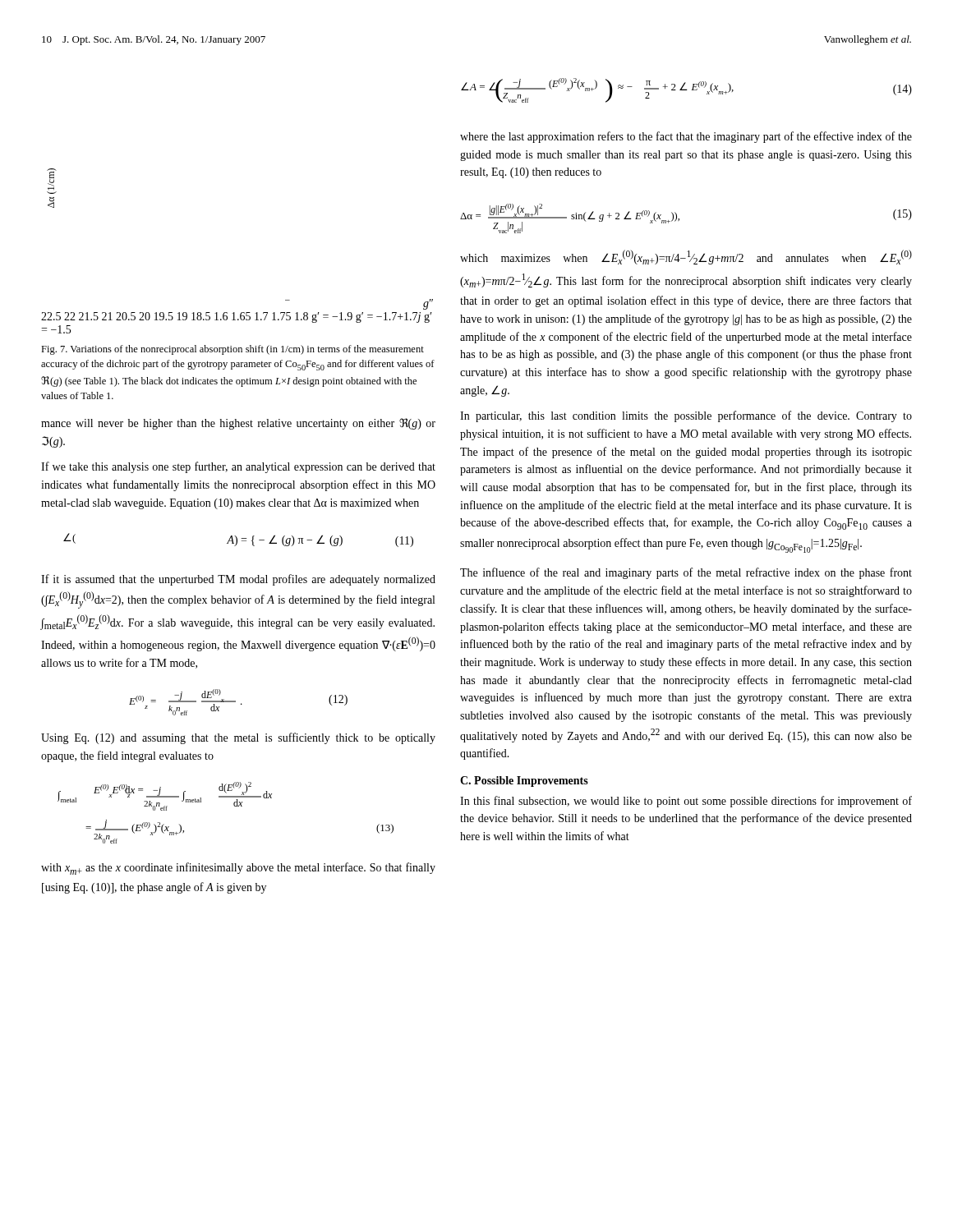Click on the element starting "E(0) z = −j k0neff dE(0)x"

(238, 701)
